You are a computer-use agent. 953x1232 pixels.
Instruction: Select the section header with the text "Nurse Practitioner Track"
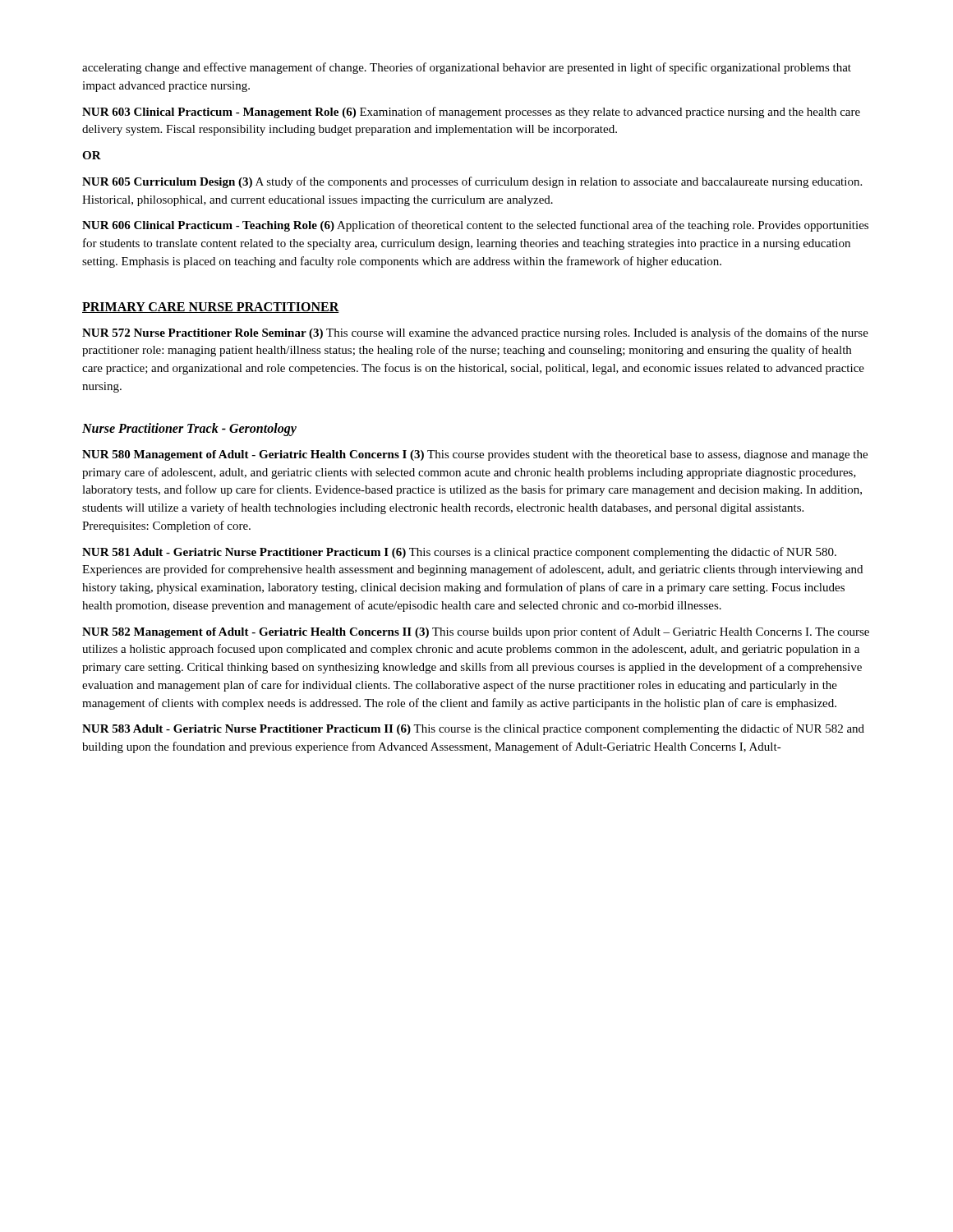click(x=189, y=428)
